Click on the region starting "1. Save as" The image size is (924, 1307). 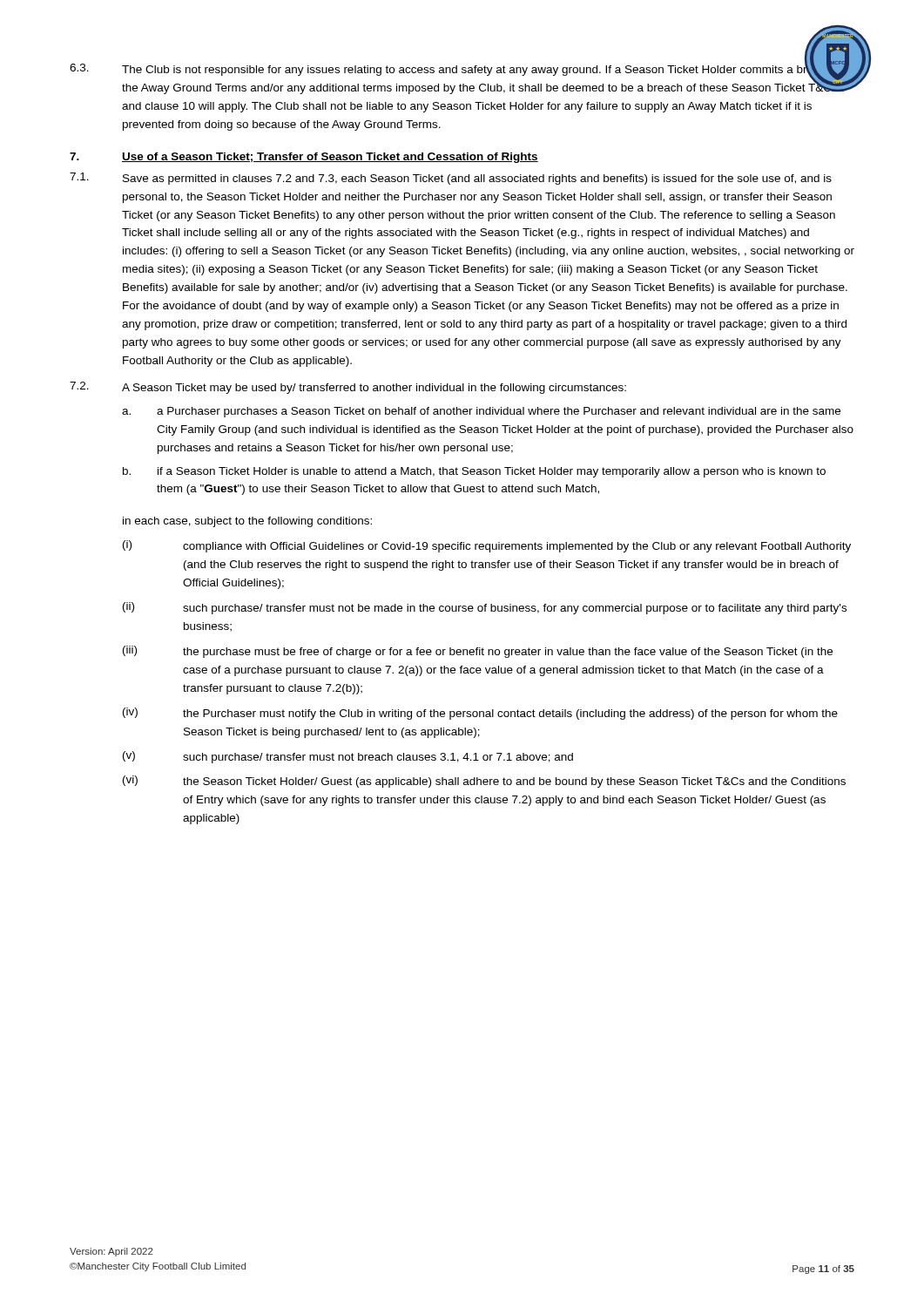click(462, 270)
